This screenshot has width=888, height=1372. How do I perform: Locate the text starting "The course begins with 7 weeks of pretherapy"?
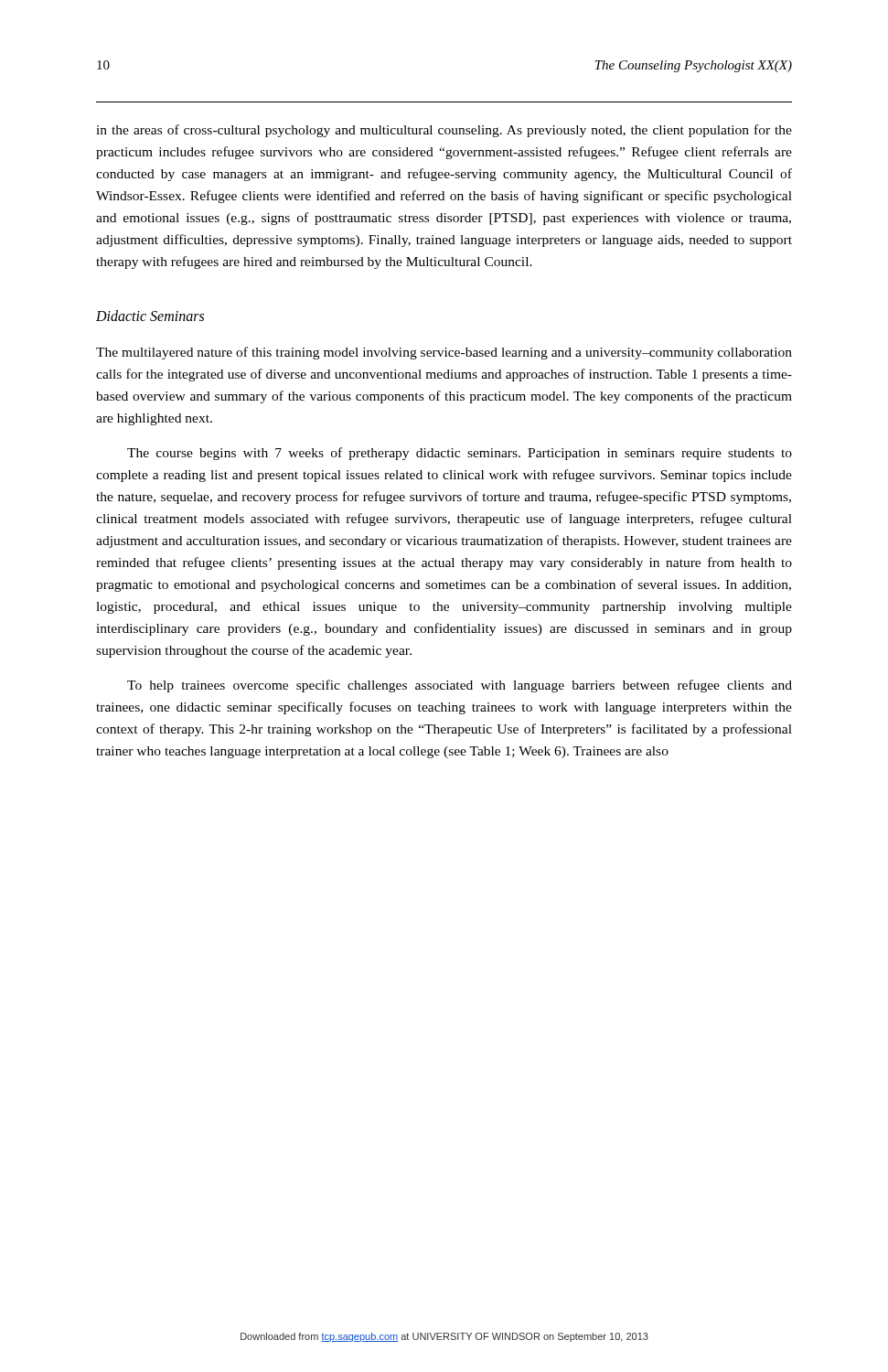click(444, 552)
